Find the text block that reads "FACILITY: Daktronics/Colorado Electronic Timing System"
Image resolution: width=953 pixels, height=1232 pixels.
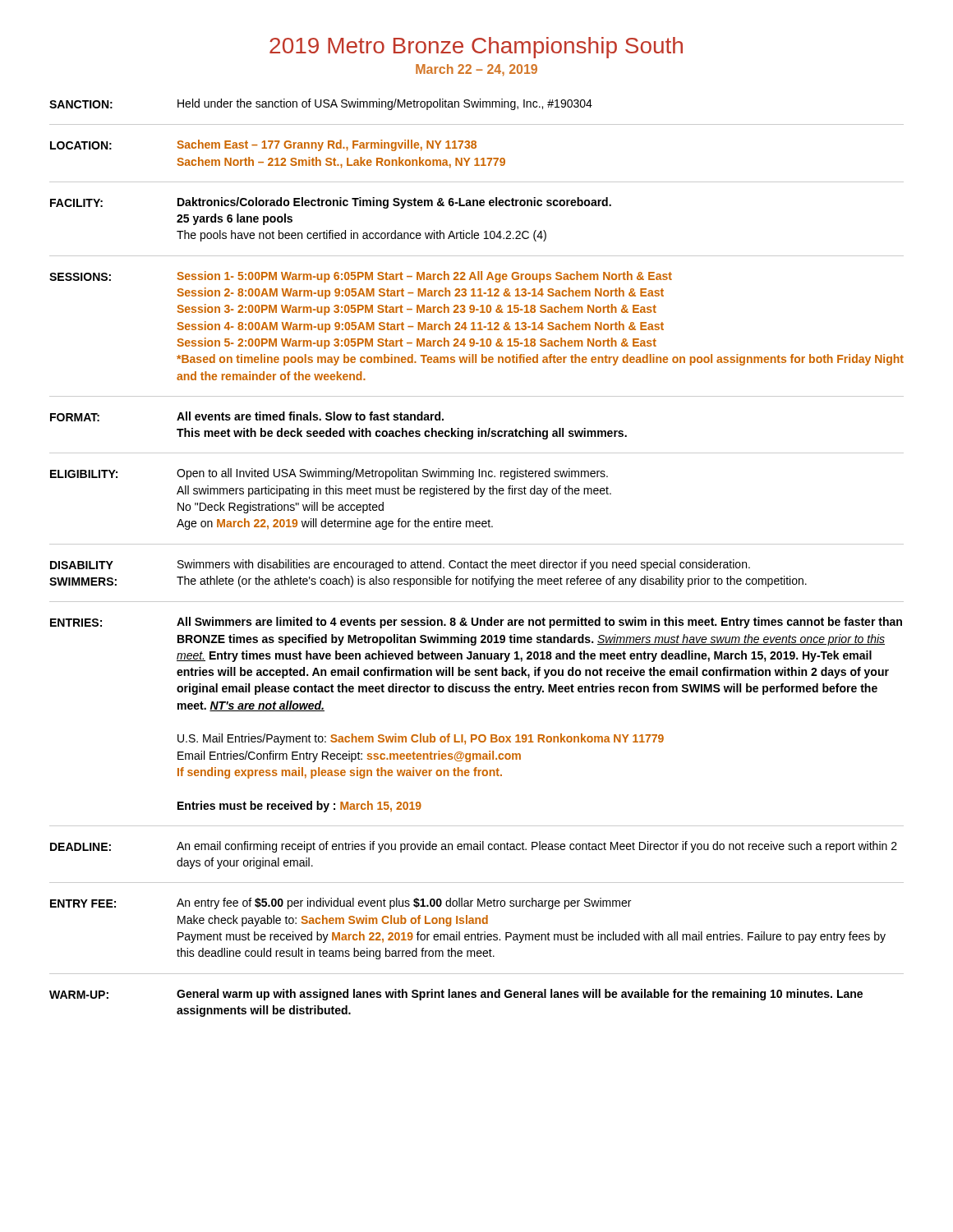click(476, 219)
